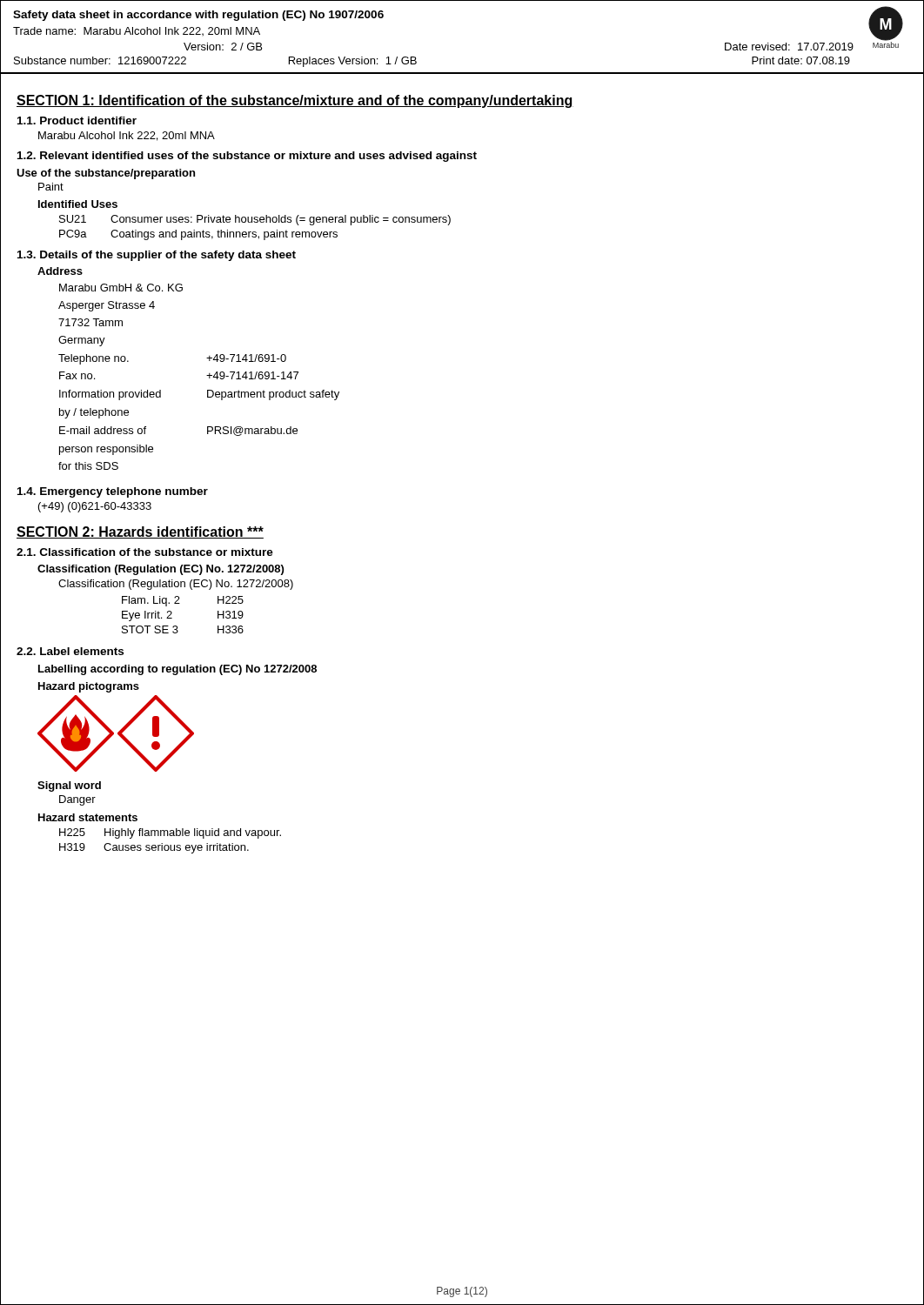Screen dimensions: 1305x924
Task: Select the text starting "2.1. Classification of the"
Action: pos(145,552)
